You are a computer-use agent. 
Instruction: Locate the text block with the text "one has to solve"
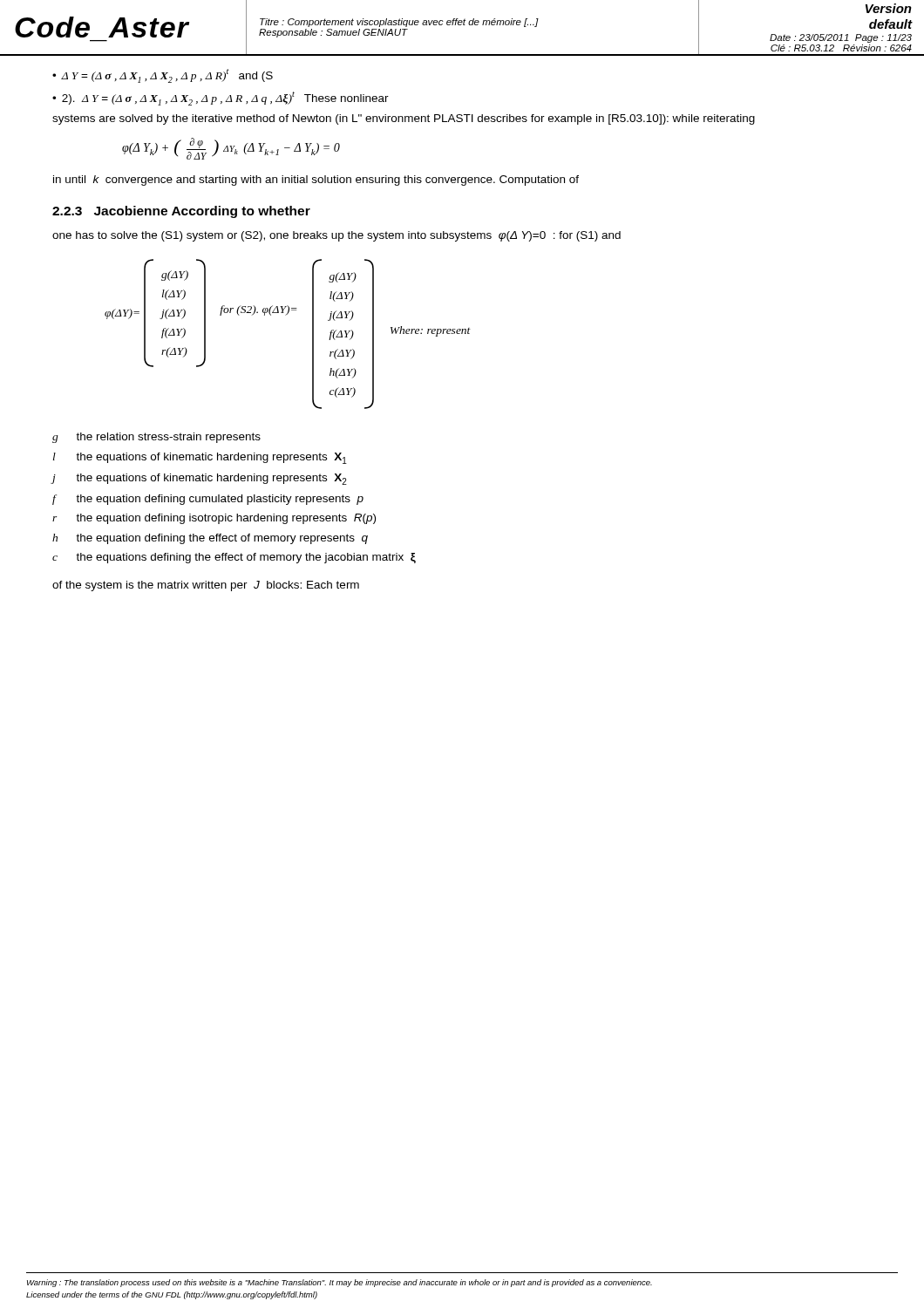tap(337, 235)
